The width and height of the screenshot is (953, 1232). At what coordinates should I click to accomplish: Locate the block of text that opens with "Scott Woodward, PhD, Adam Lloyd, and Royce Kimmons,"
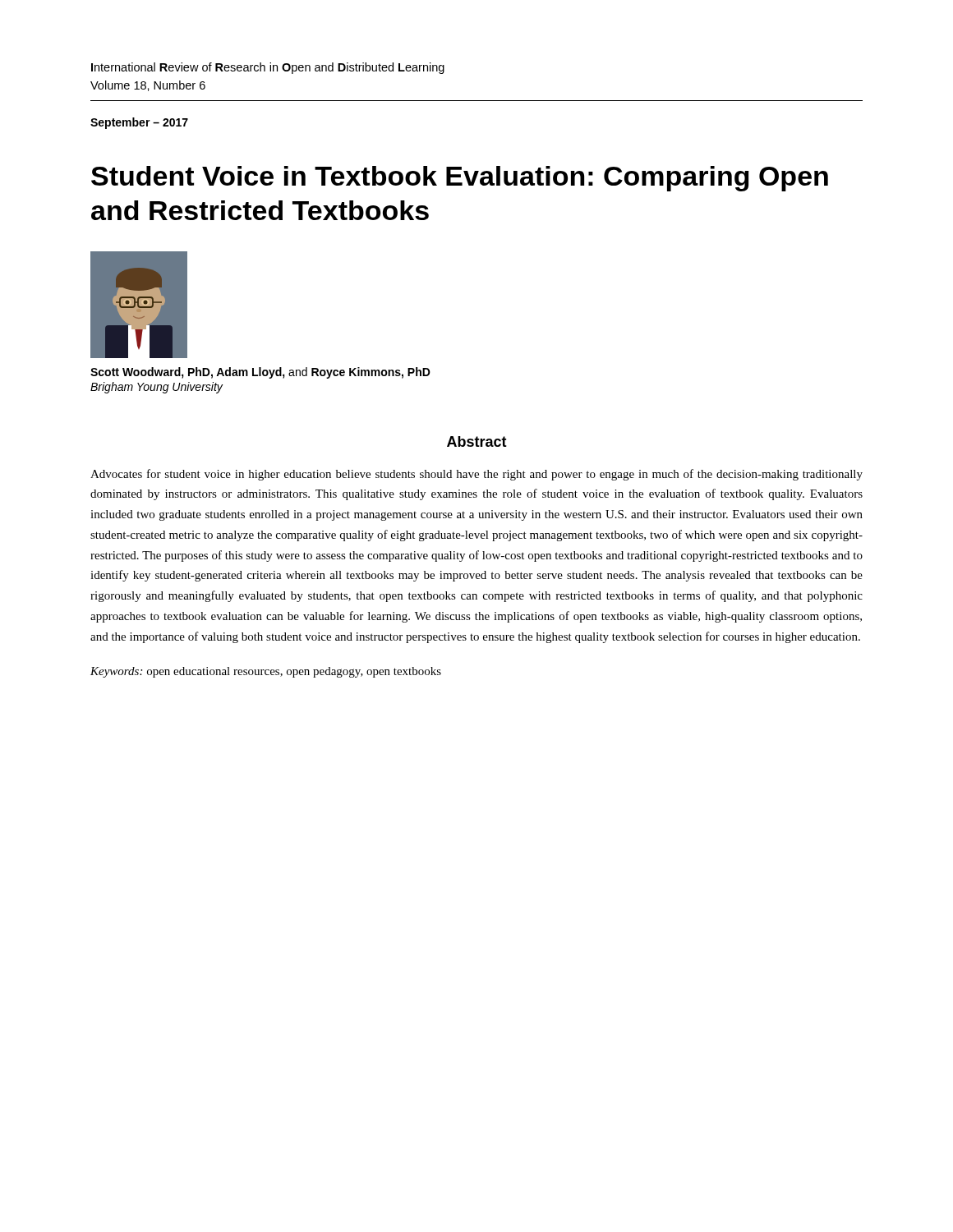(x=260, y=379)
